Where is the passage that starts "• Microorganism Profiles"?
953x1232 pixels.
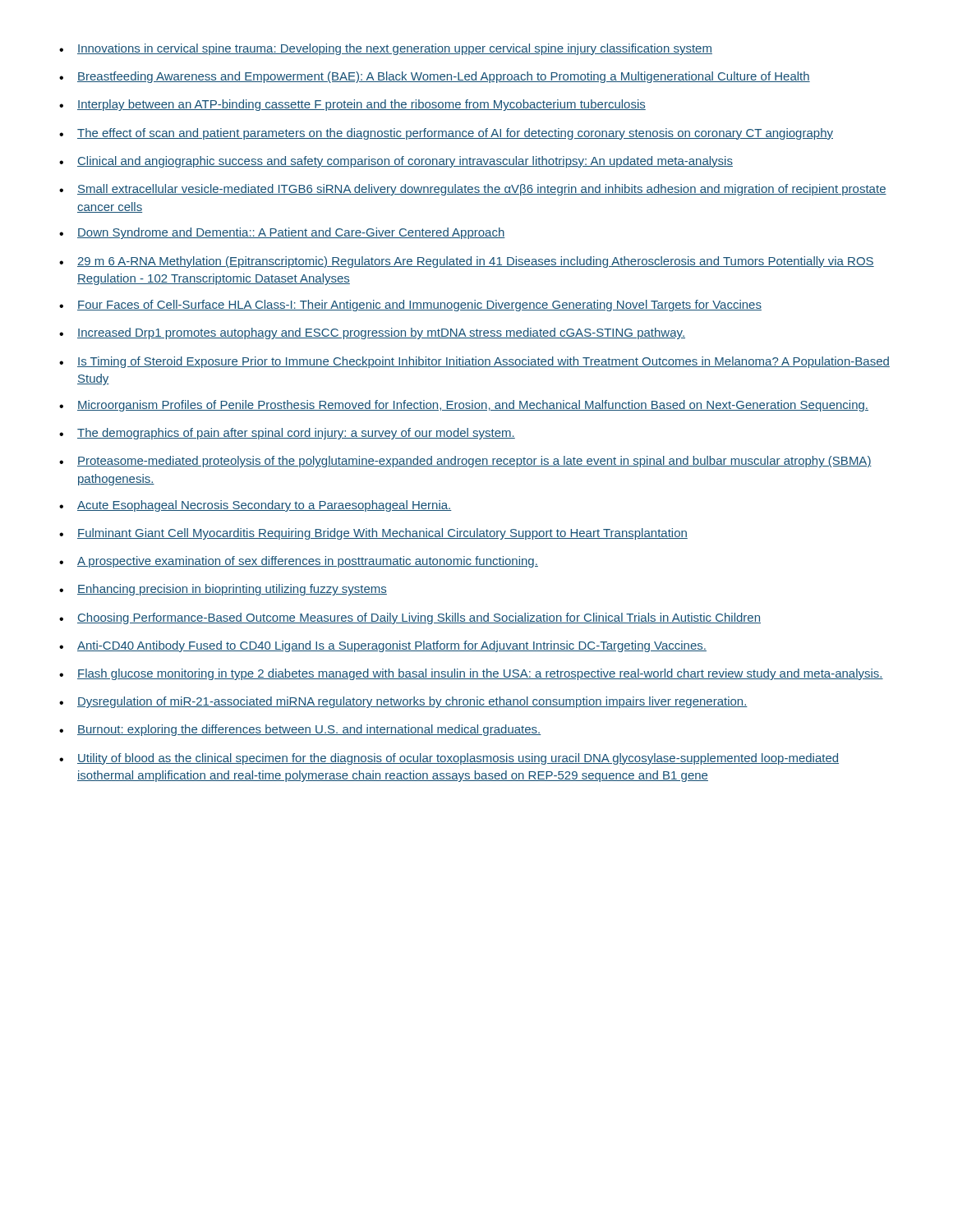point(476,406)
